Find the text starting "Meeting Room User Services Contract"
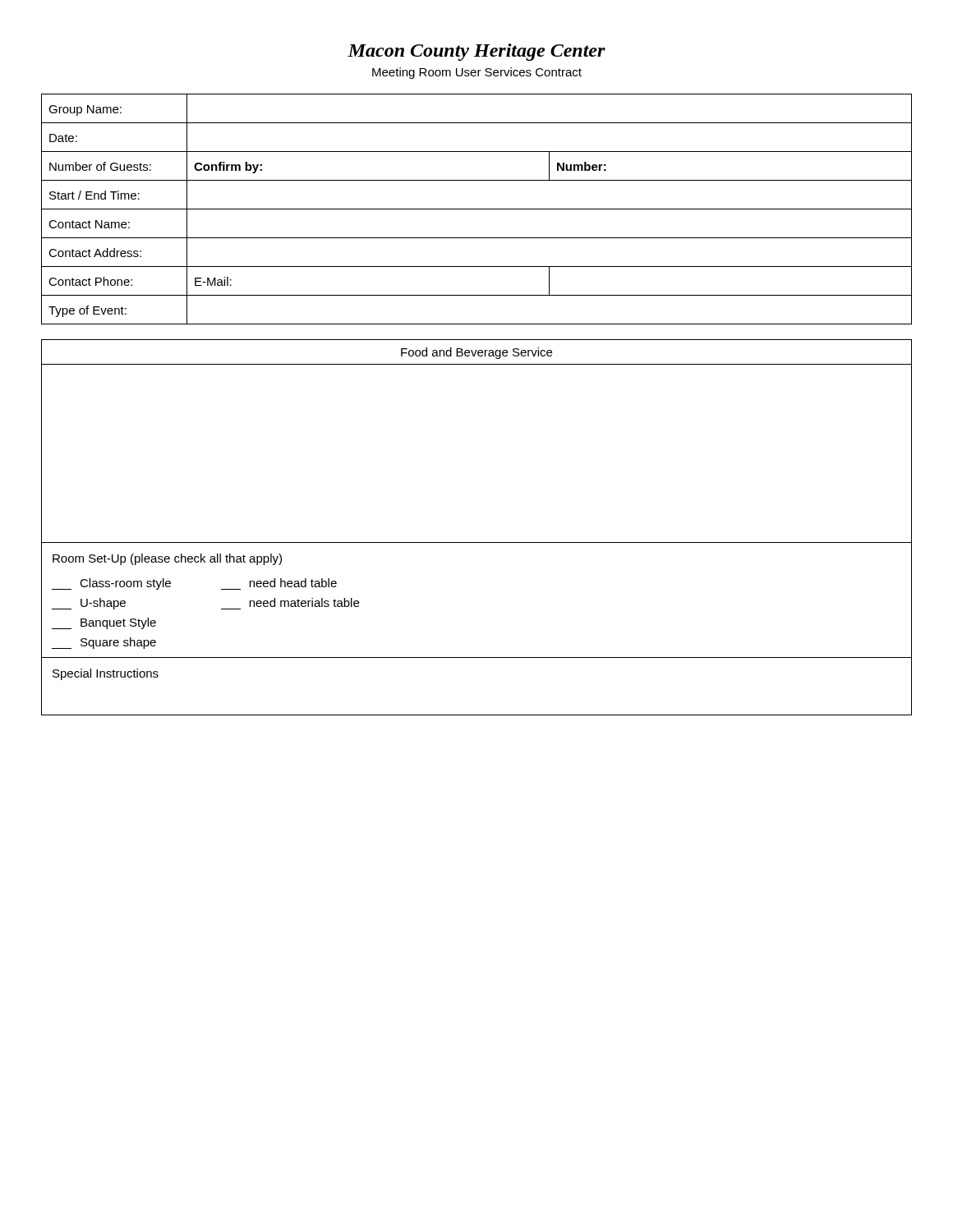This screenshot has width=953, height=1232. click(476, 72)
